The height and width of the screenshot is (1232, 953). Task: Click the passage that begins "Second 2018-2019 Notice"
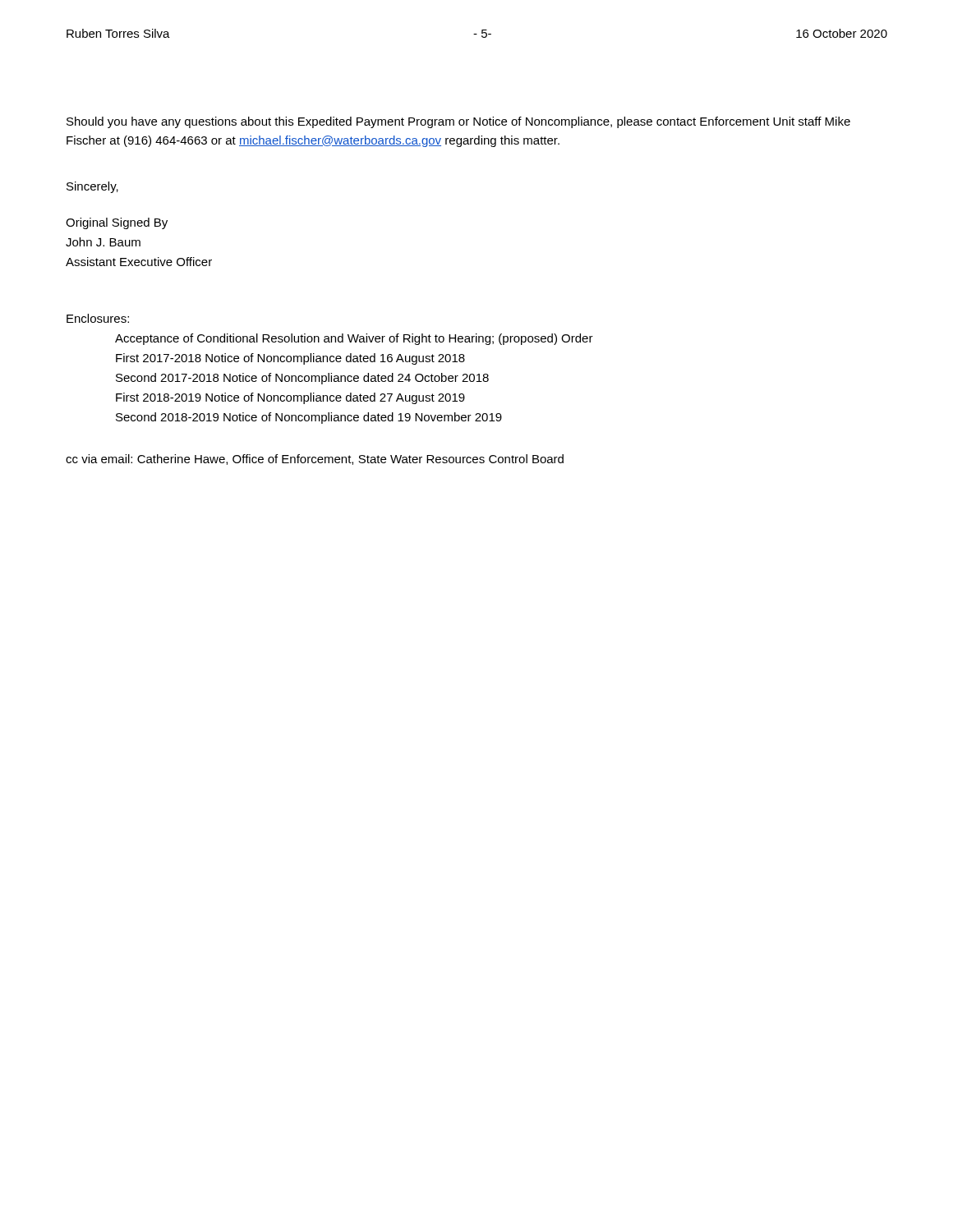click(309, 417)
